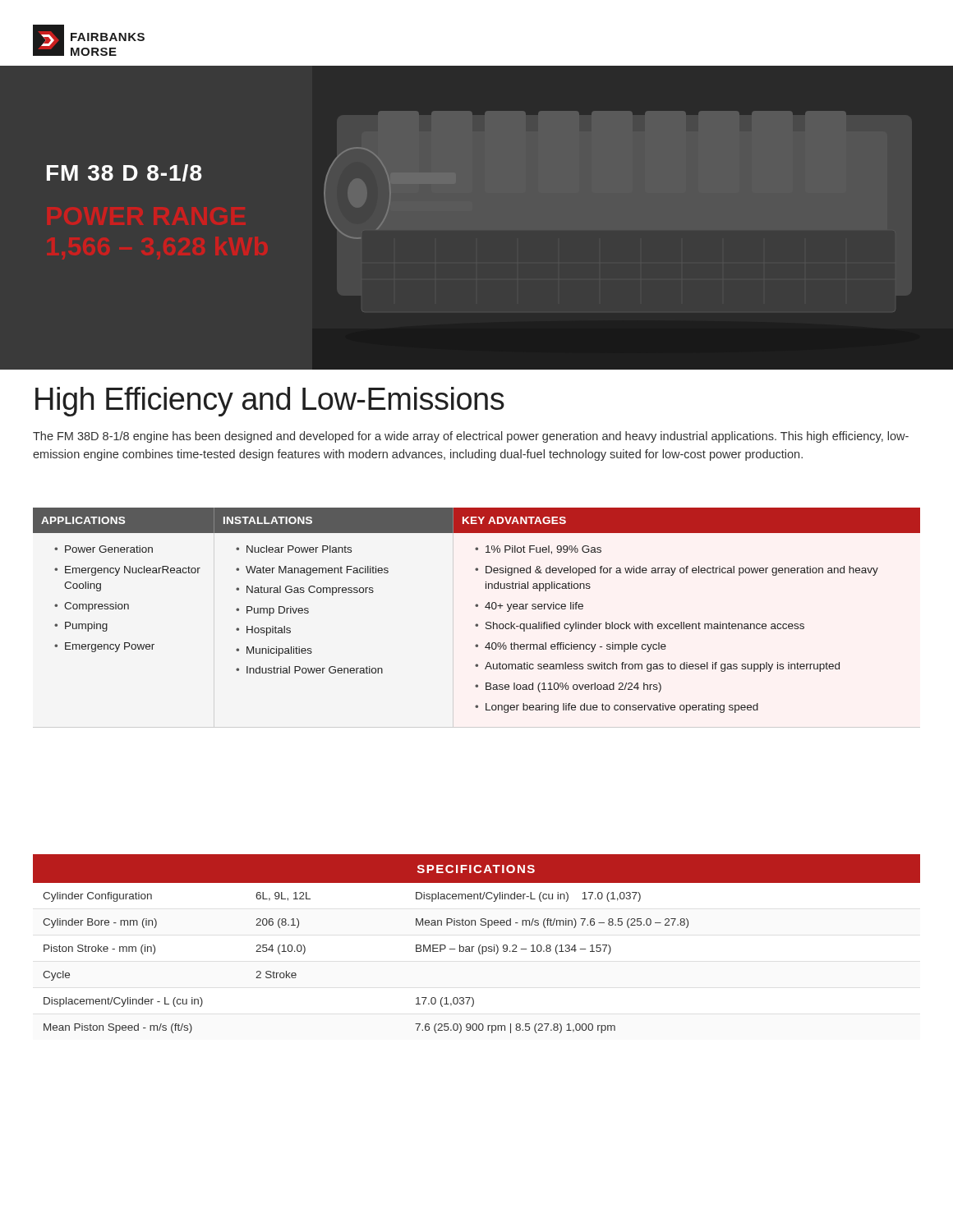Select the table that reads "Mean Piston Speed -"
953x1232 pixels.
tap(476, 947)
